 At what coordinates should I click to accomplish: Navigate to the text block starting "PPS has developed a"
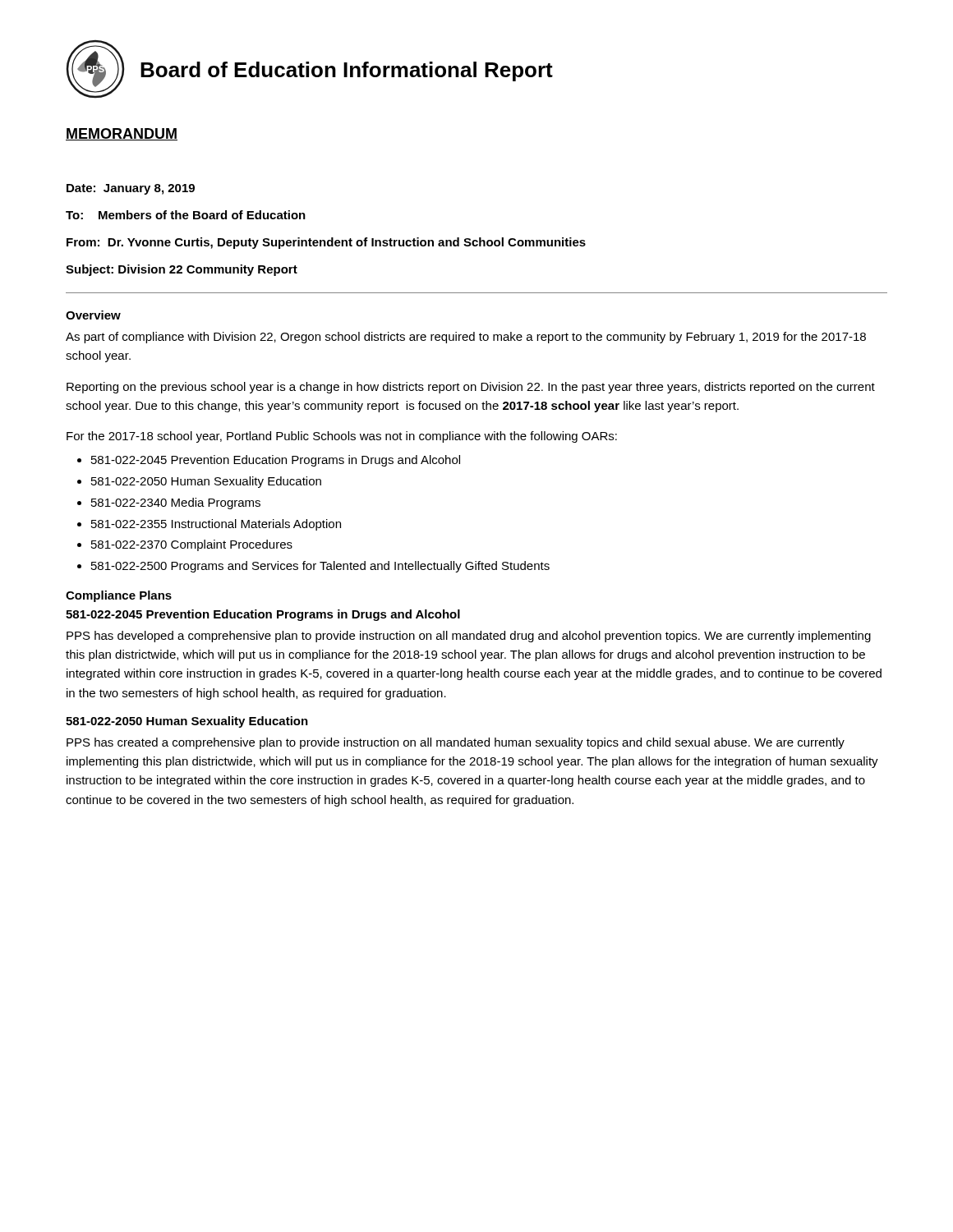coord(474,664)
